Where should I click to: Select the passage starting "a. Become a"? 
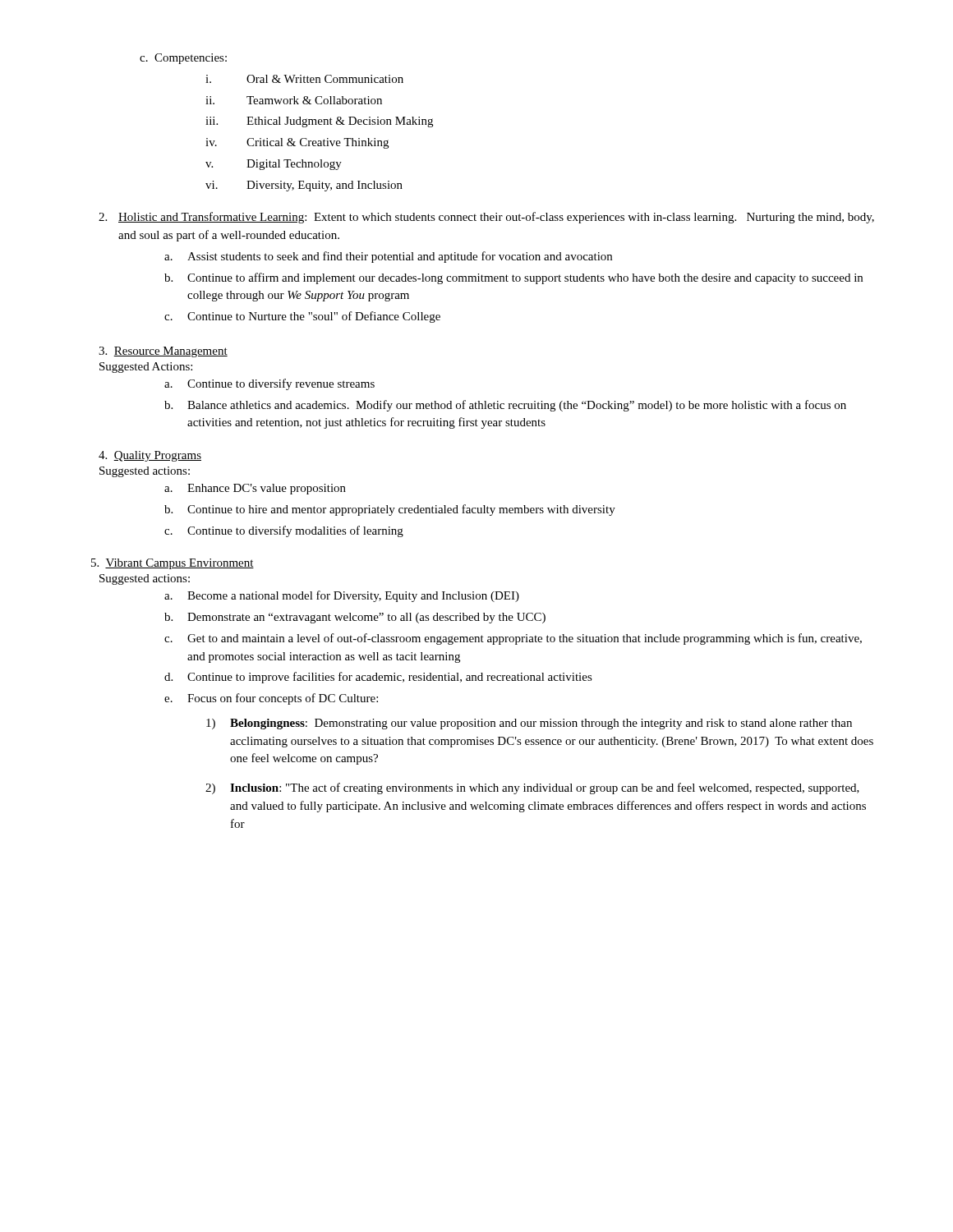[342, 596]
